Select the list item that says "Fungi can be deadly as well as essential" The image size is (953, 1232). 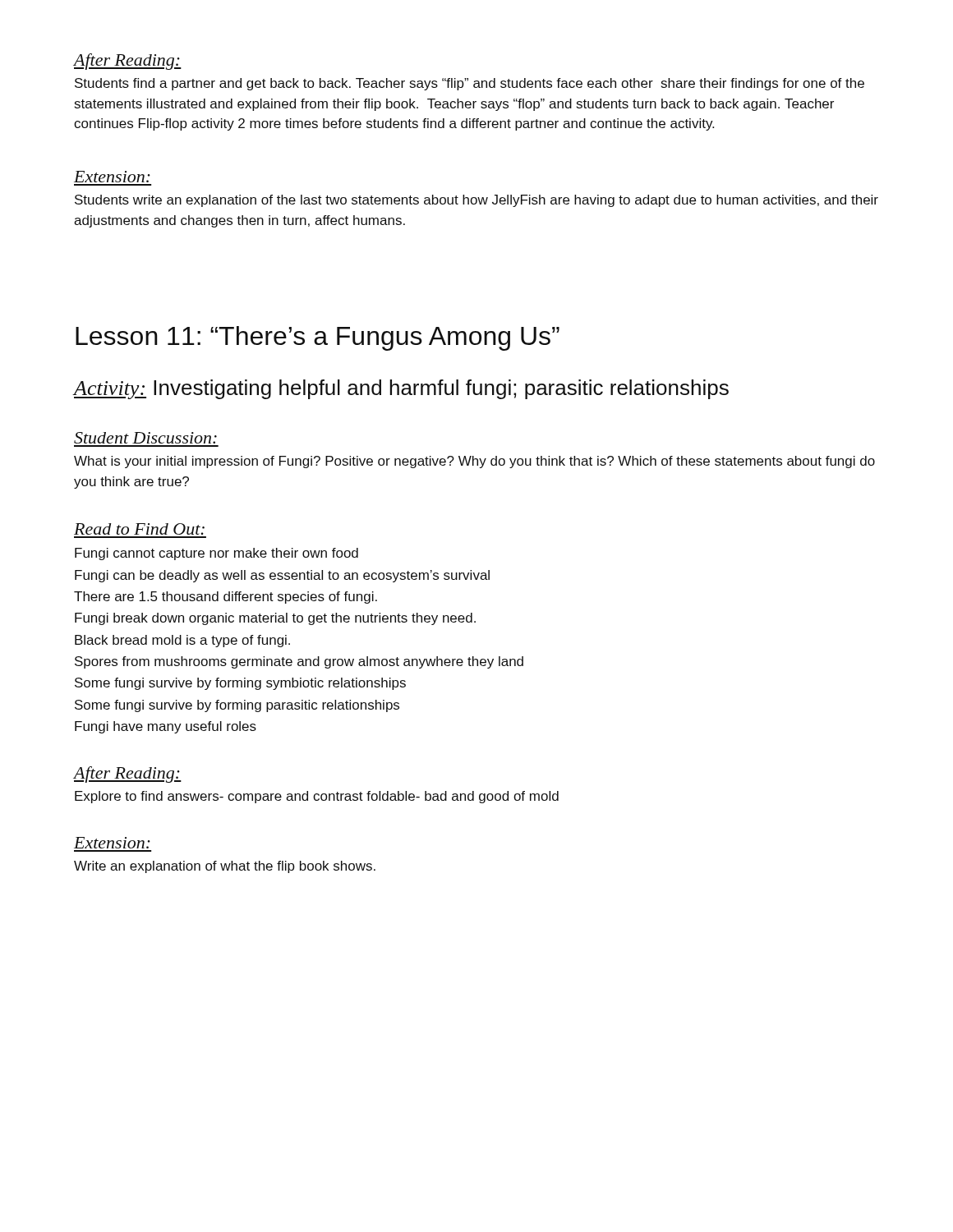point(282,575)
